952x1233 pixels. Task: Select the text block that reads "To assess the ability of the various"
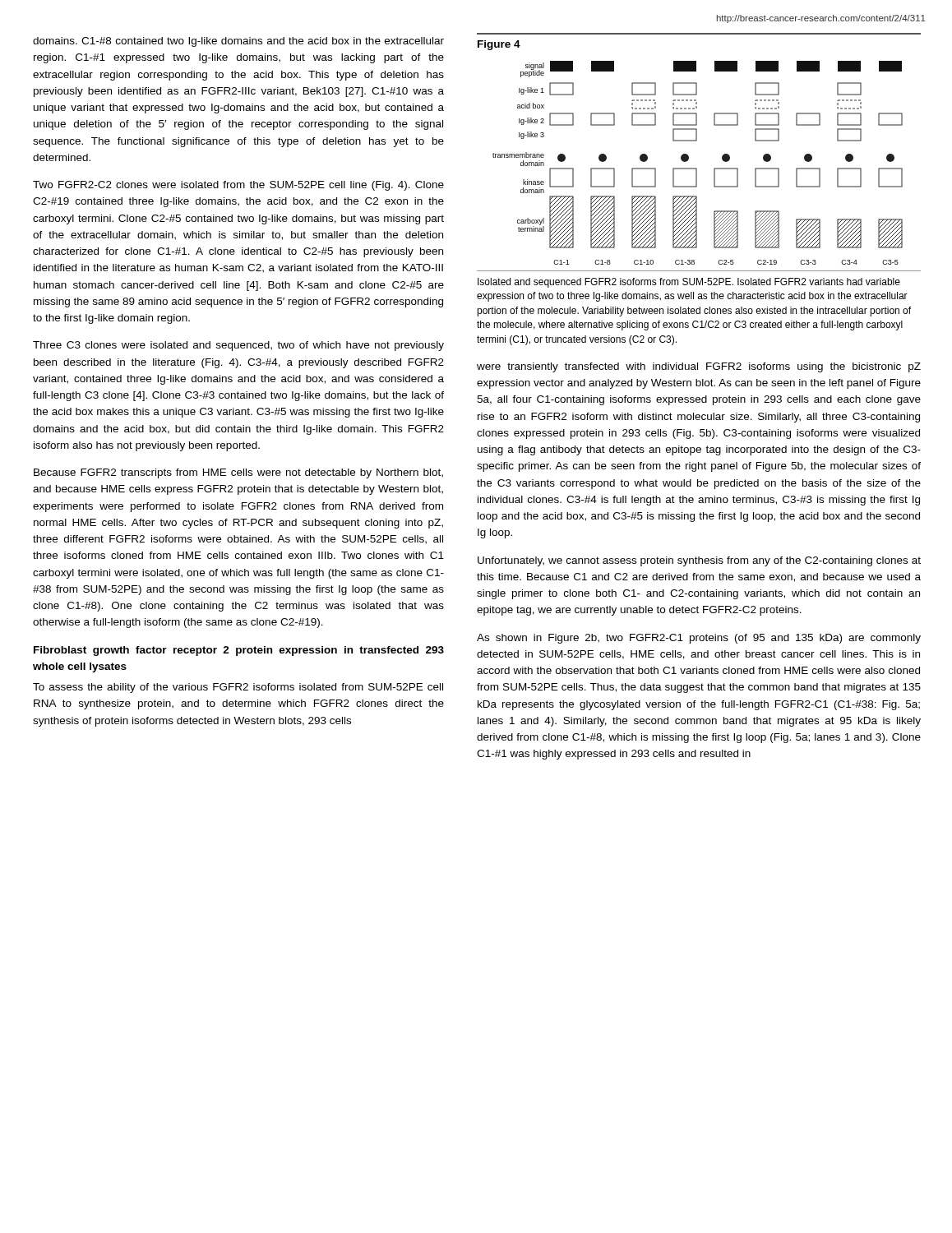tap(238, 704)
